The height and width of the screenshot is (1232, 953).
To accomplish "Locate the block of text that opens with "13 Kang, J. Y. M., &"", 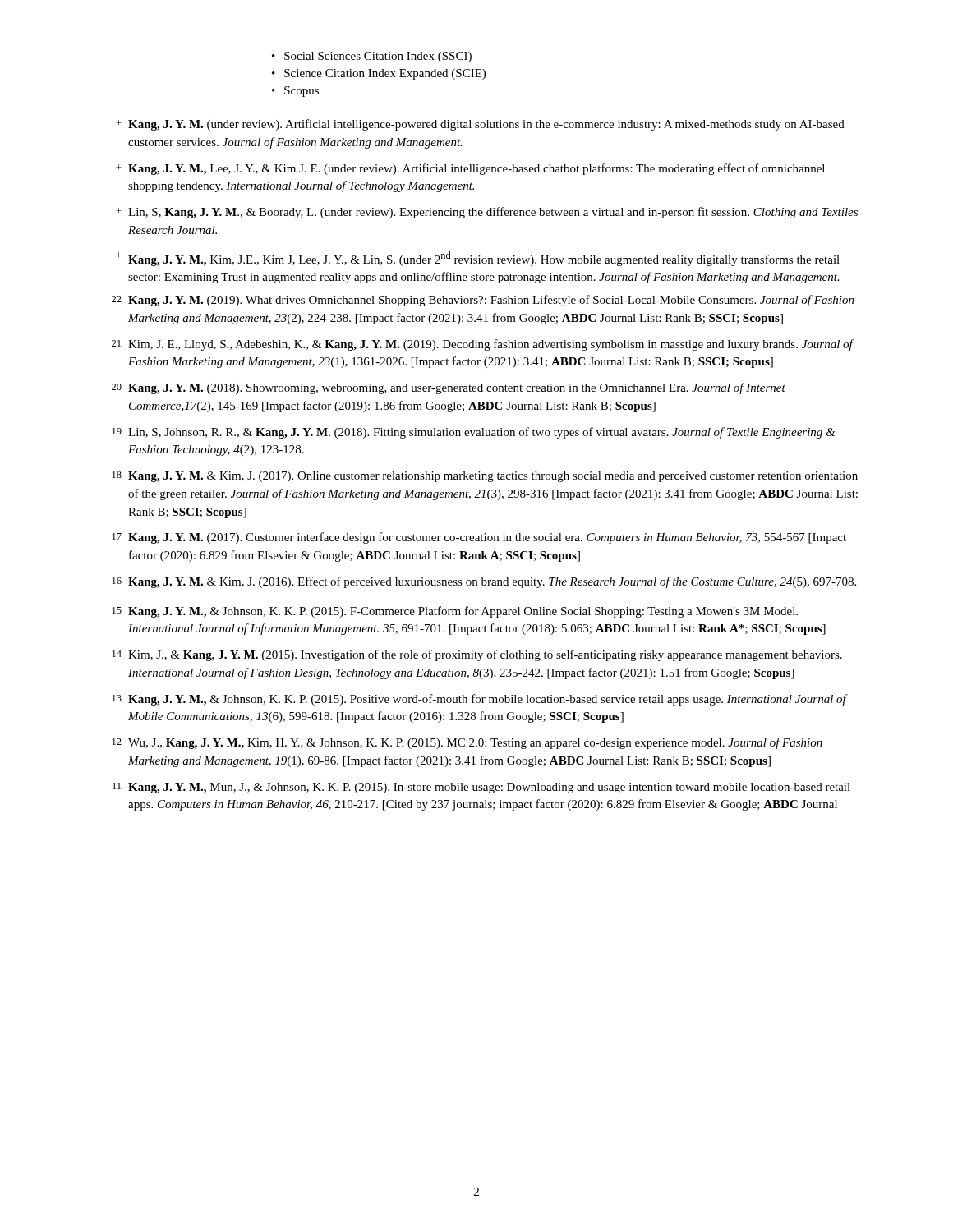I will [x=476, y=708].
